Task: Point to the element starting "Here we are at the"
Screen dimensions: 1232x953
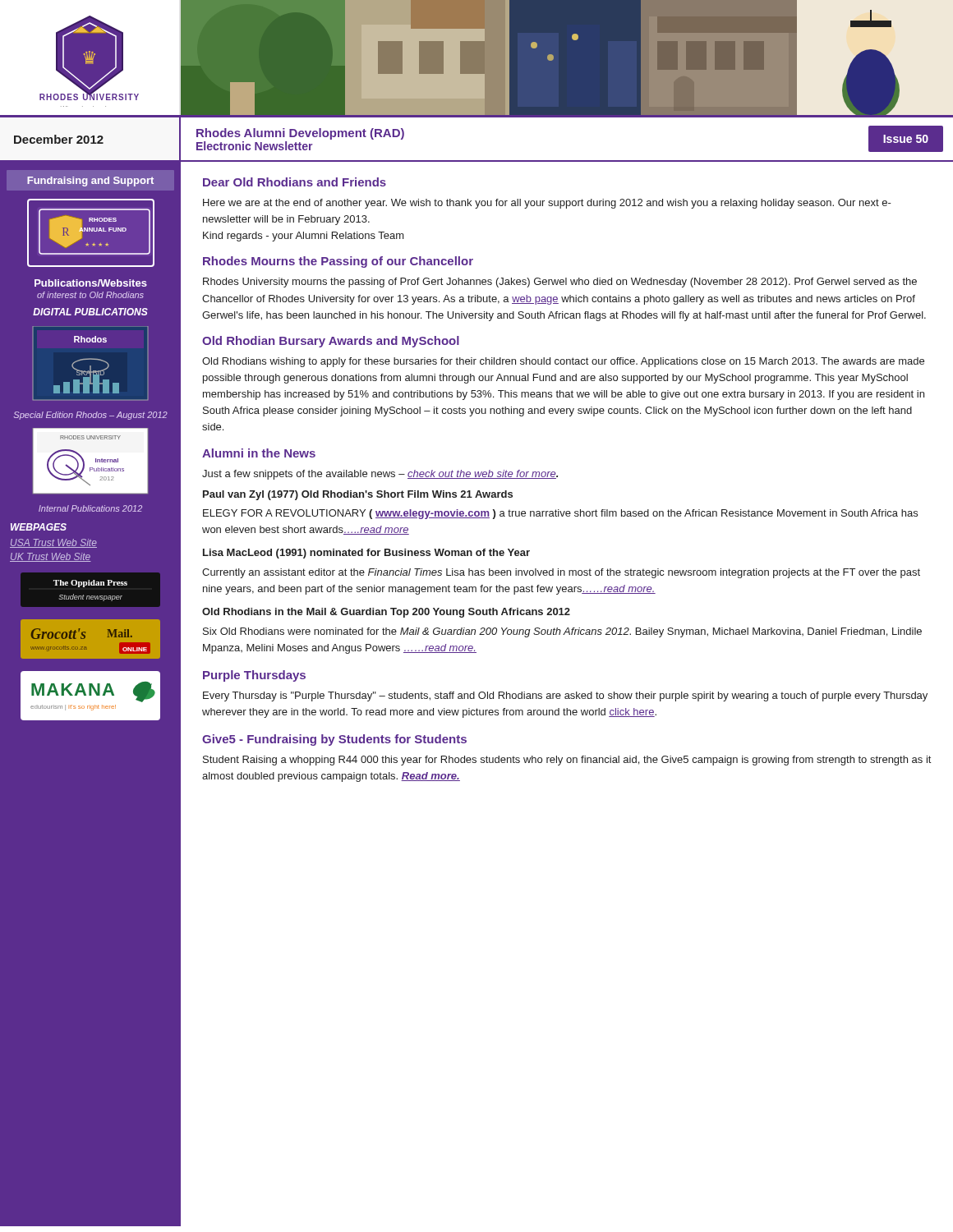Action: (547, 204)
